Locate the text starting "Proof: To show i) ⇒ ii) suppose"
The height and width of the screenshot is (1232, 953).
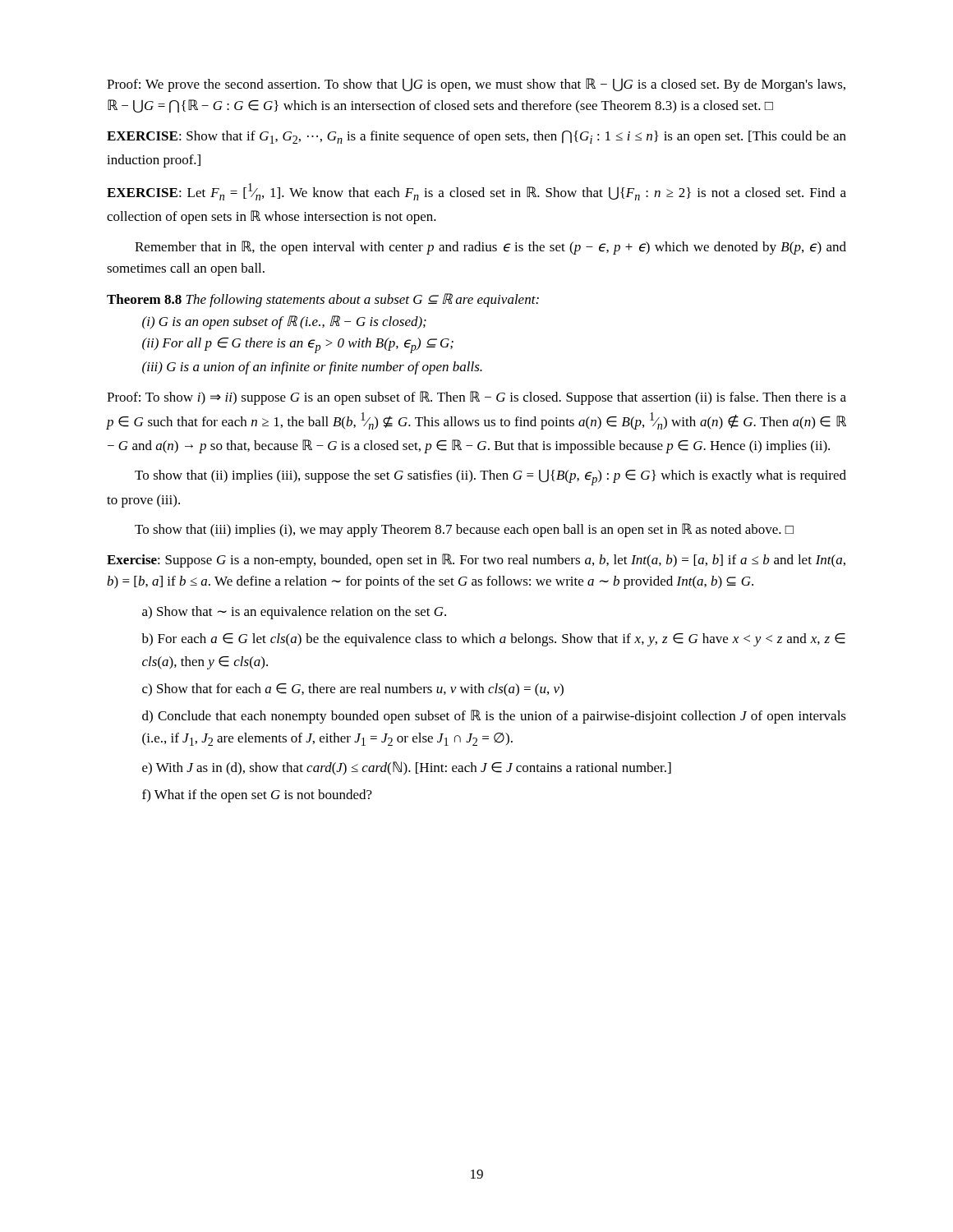pos(476,422)
